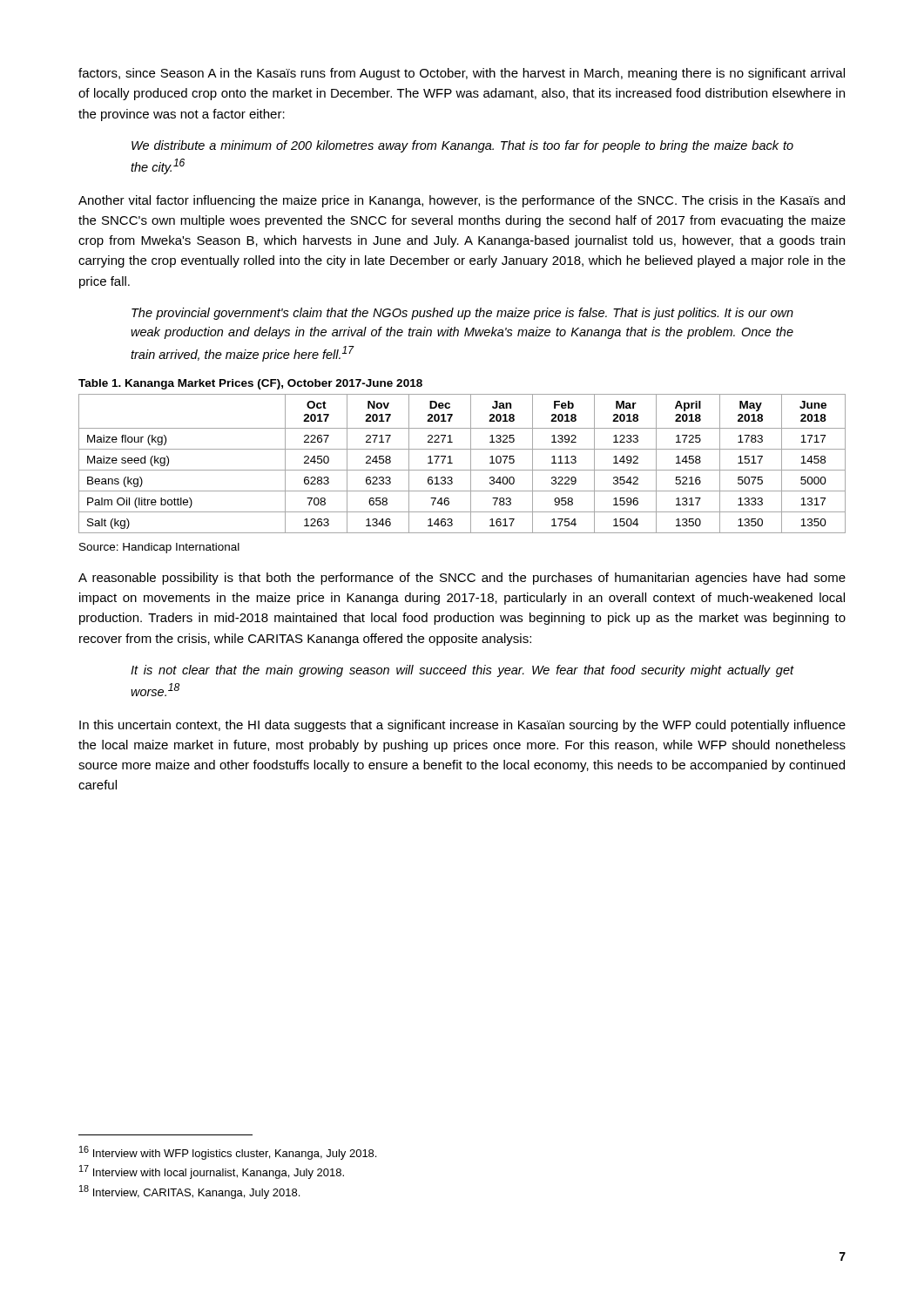Viewport: 924px width, 1307px height.
Task: Select the region starting "A reasonable possibility is that both the"
Action: (x=462, y=608)
